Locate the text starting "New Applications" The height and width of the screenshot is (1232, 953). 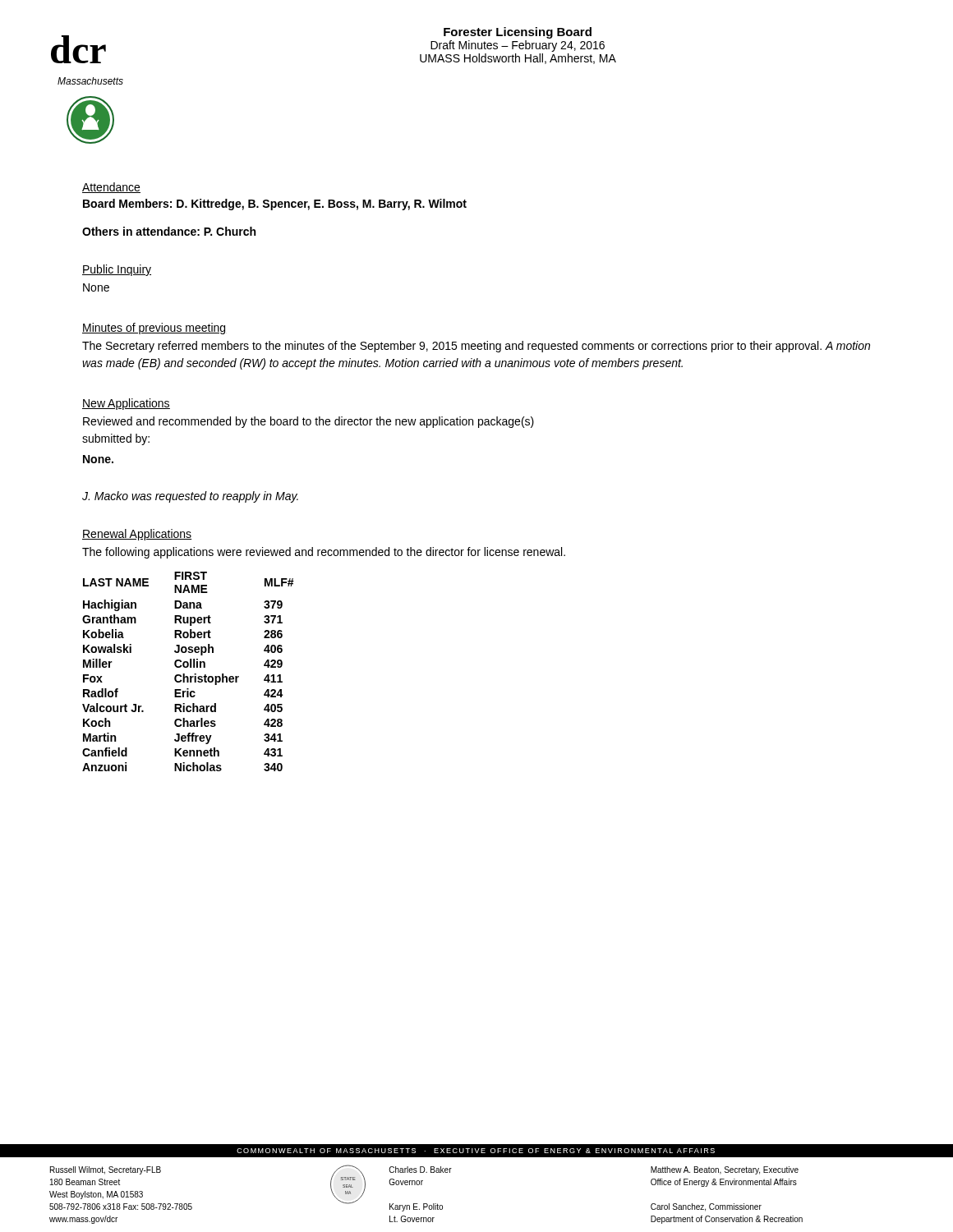126,403
